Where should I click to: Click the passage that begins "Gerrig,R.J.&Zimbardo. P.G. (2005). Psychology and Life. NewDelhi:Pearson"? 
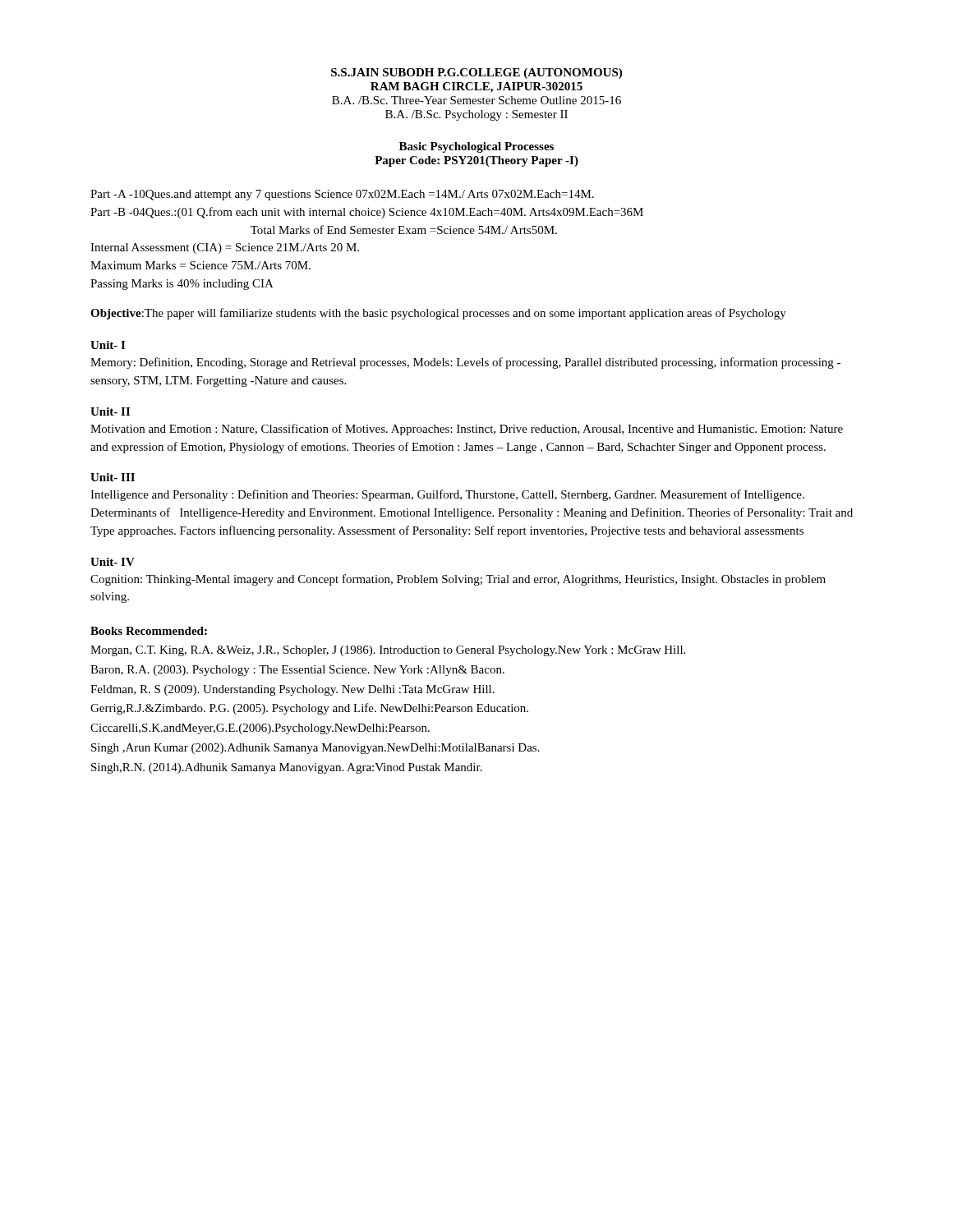pos(310,708)
